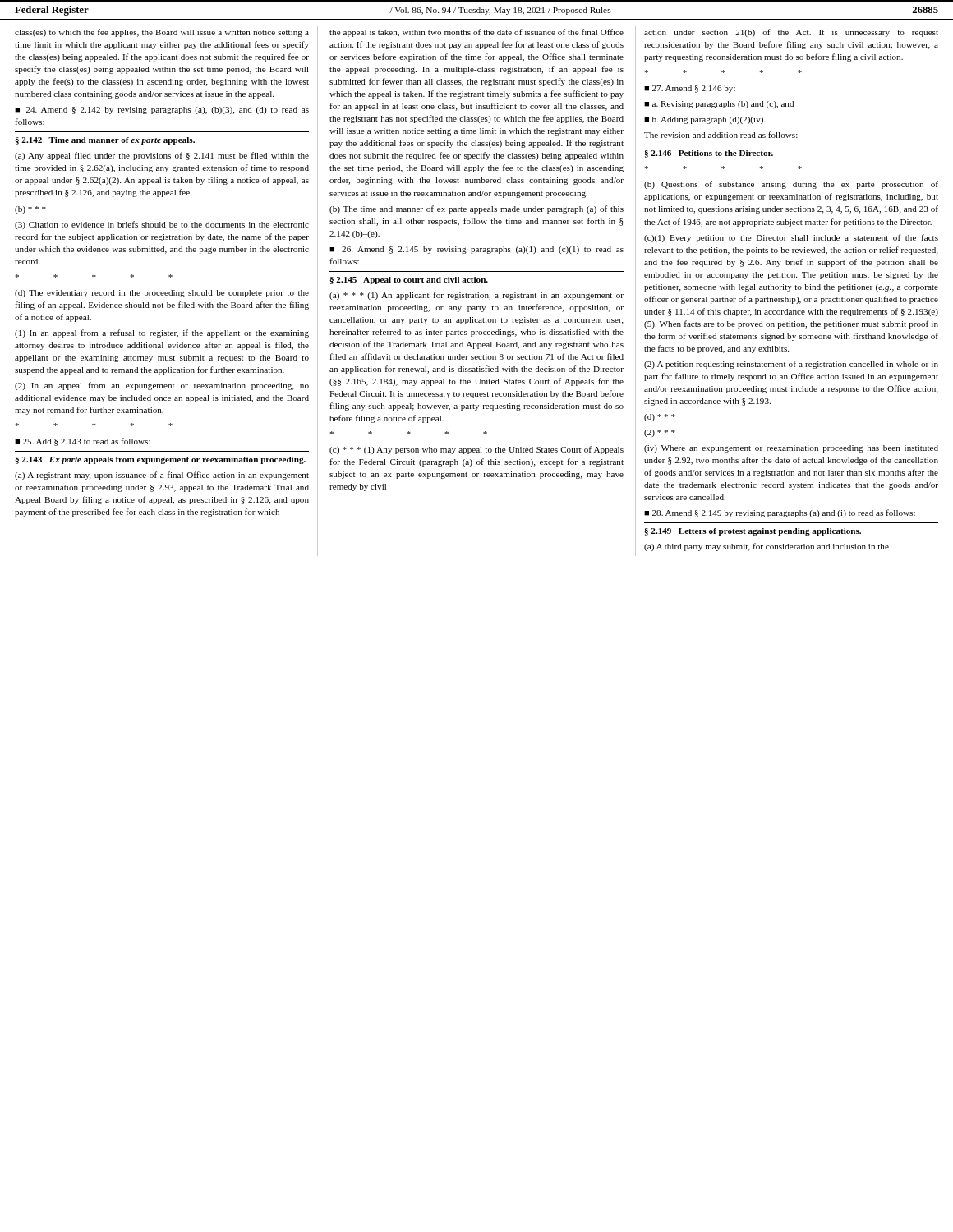Where does it say "■ 27. Amend § 2.146 by:"?

tap(690, 89)
